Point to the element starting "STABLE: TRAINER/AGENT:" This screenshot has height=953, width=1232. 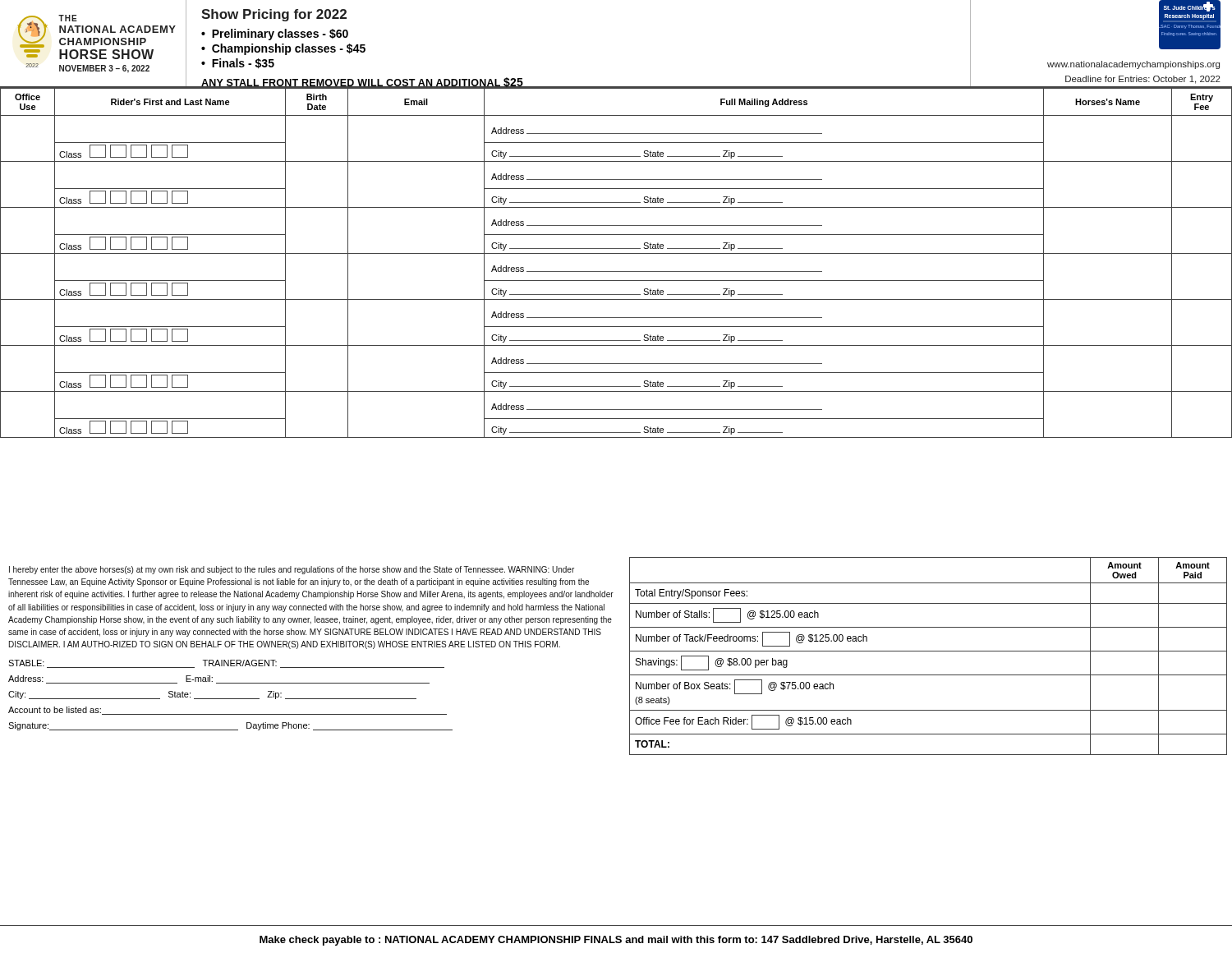[x=226, y=662]
